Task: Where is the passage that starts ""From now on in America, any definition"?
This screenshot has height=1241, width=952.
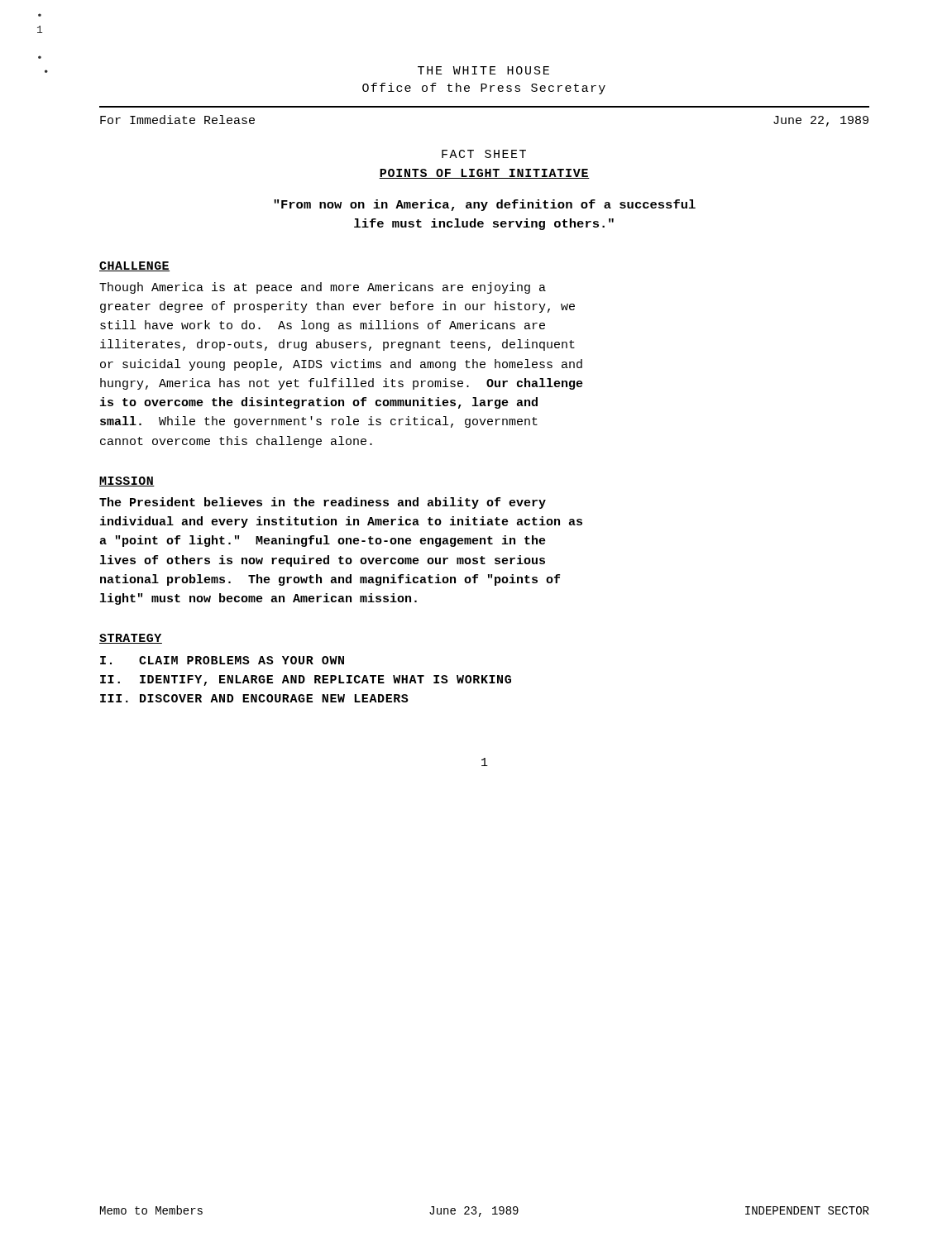Action: point(484,215)
